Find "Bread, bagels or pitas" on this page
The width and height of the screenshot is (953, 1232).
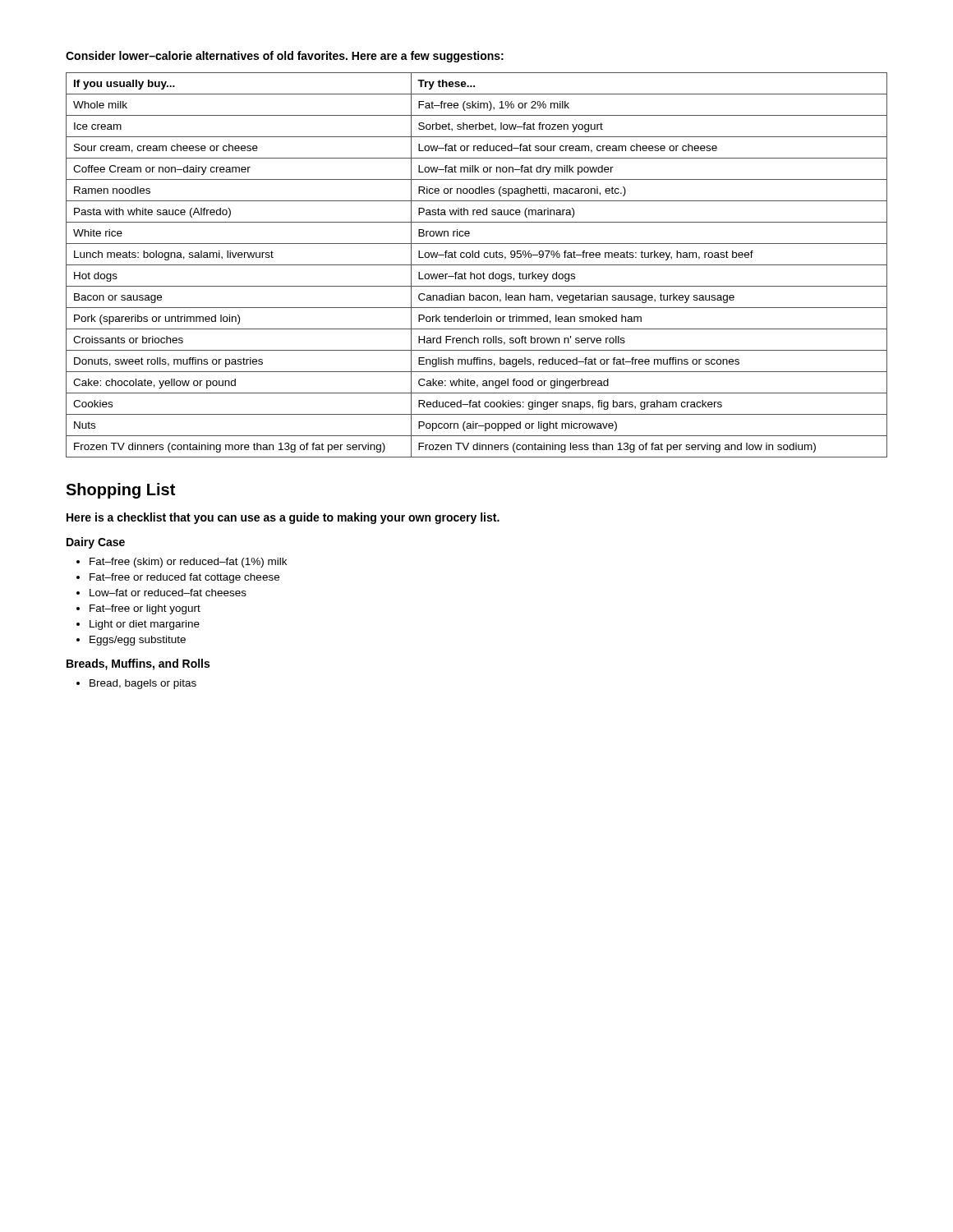click(143, 683)
